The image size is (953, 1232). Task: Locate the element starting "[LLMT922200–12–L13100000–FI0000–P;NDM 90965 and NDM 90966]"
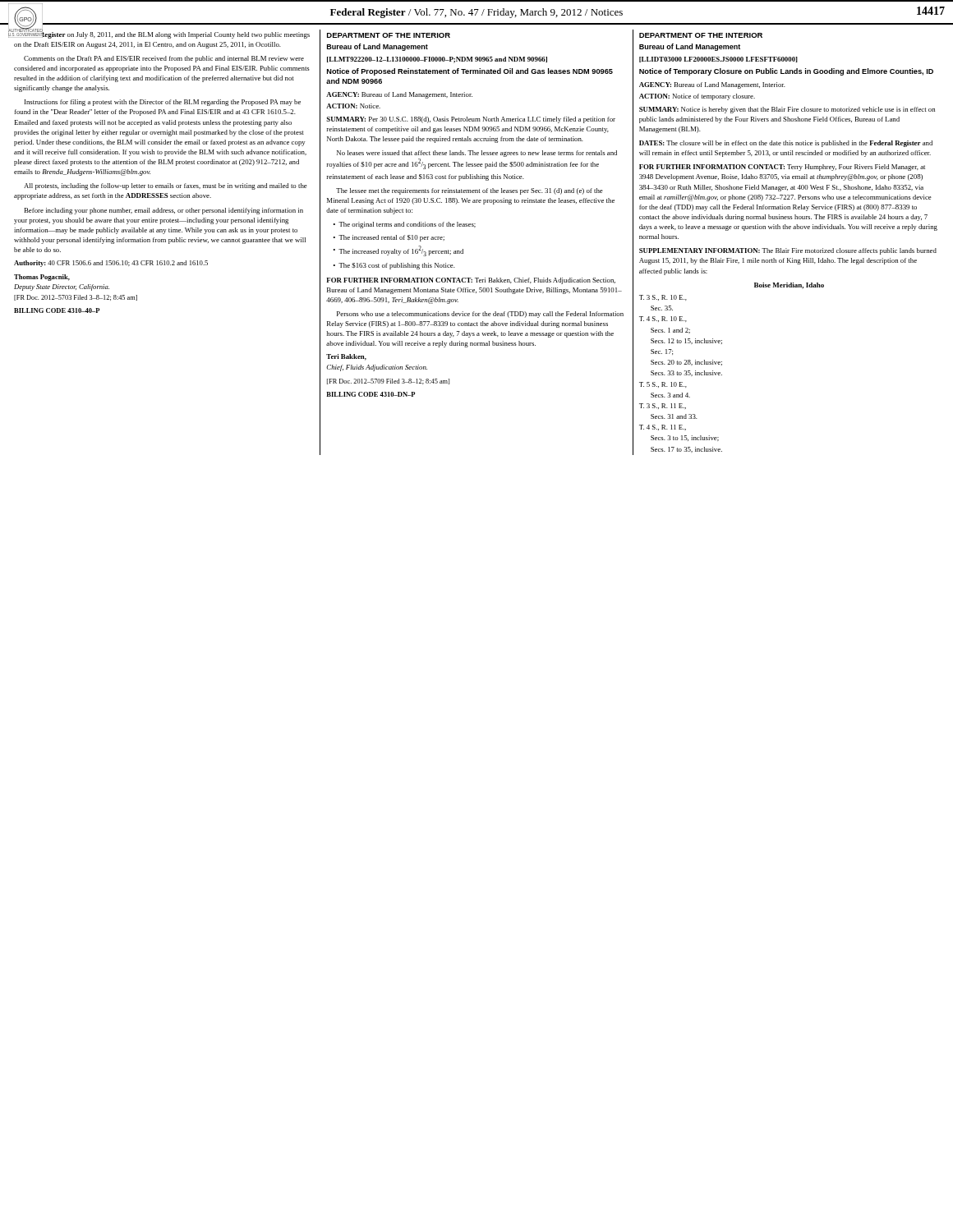437,59
